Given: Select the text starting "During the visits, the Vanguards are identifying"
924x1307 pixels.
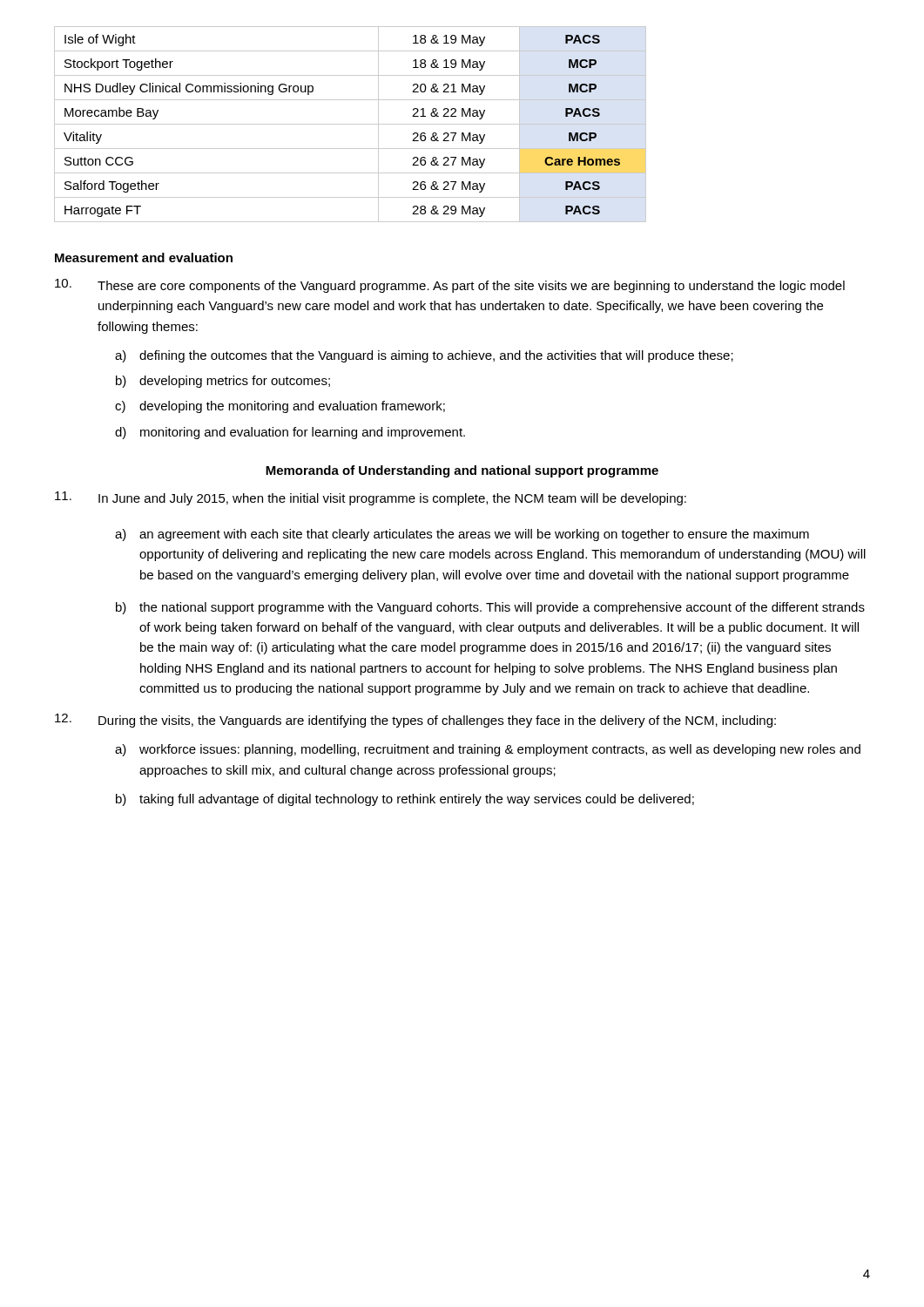Looking at the screenshot, I should (415, 720).
